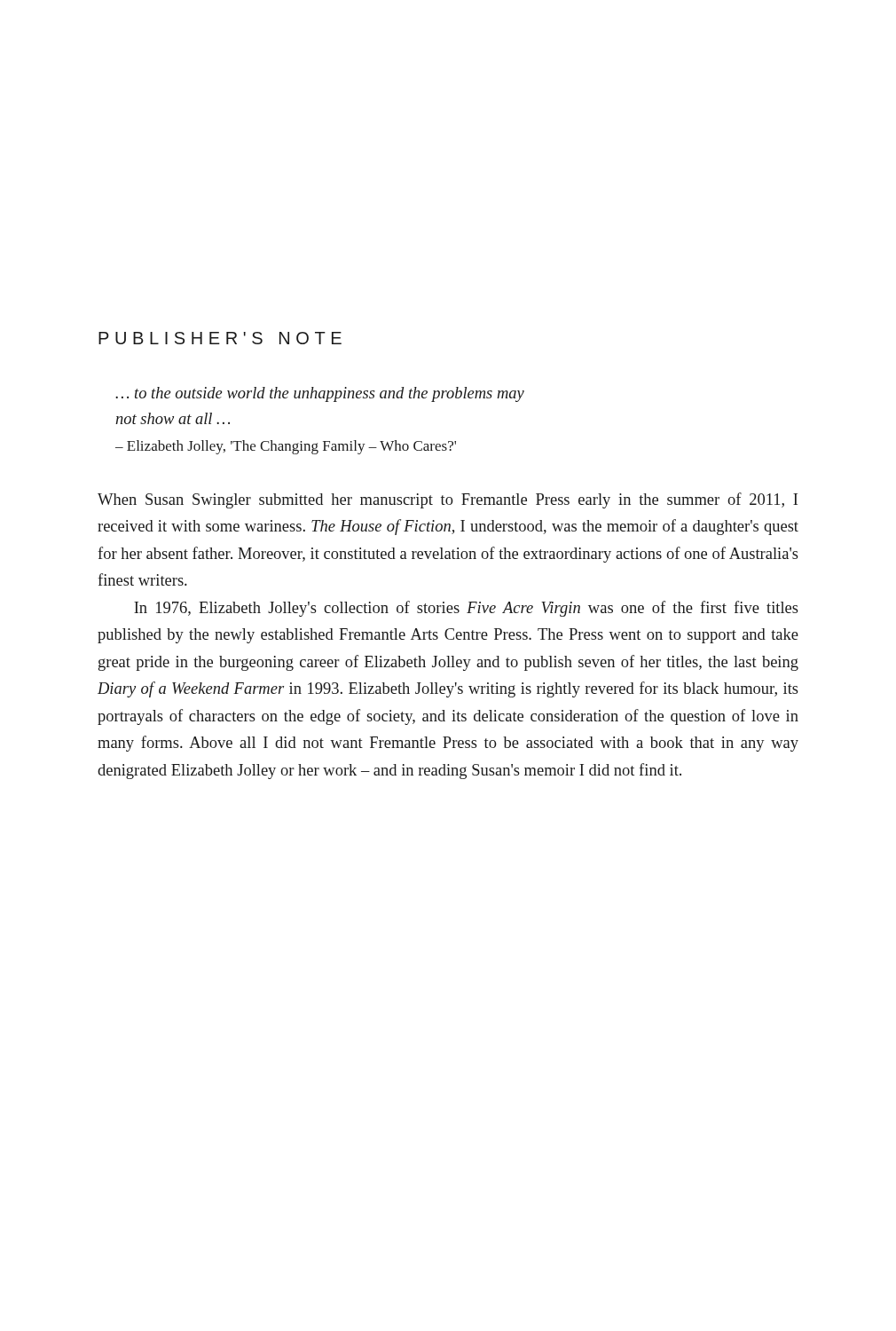Locate the block of text that opens with "In 1976, Elizabeth Jolley's"

(x=448, y=689)
